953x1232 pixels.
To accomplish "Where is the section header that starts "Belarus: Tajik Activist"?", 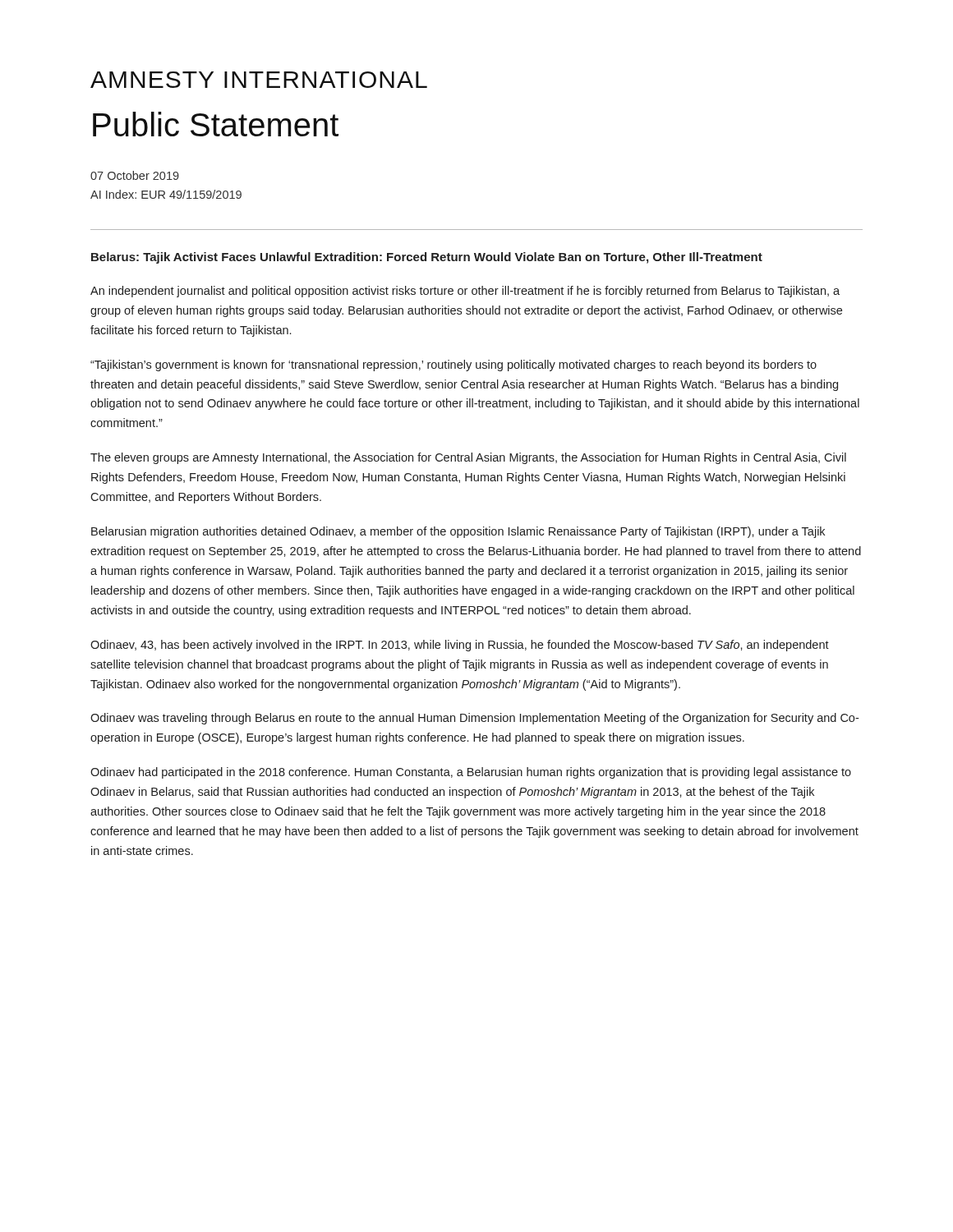I will pyautogui.click(x=426, y=257).
